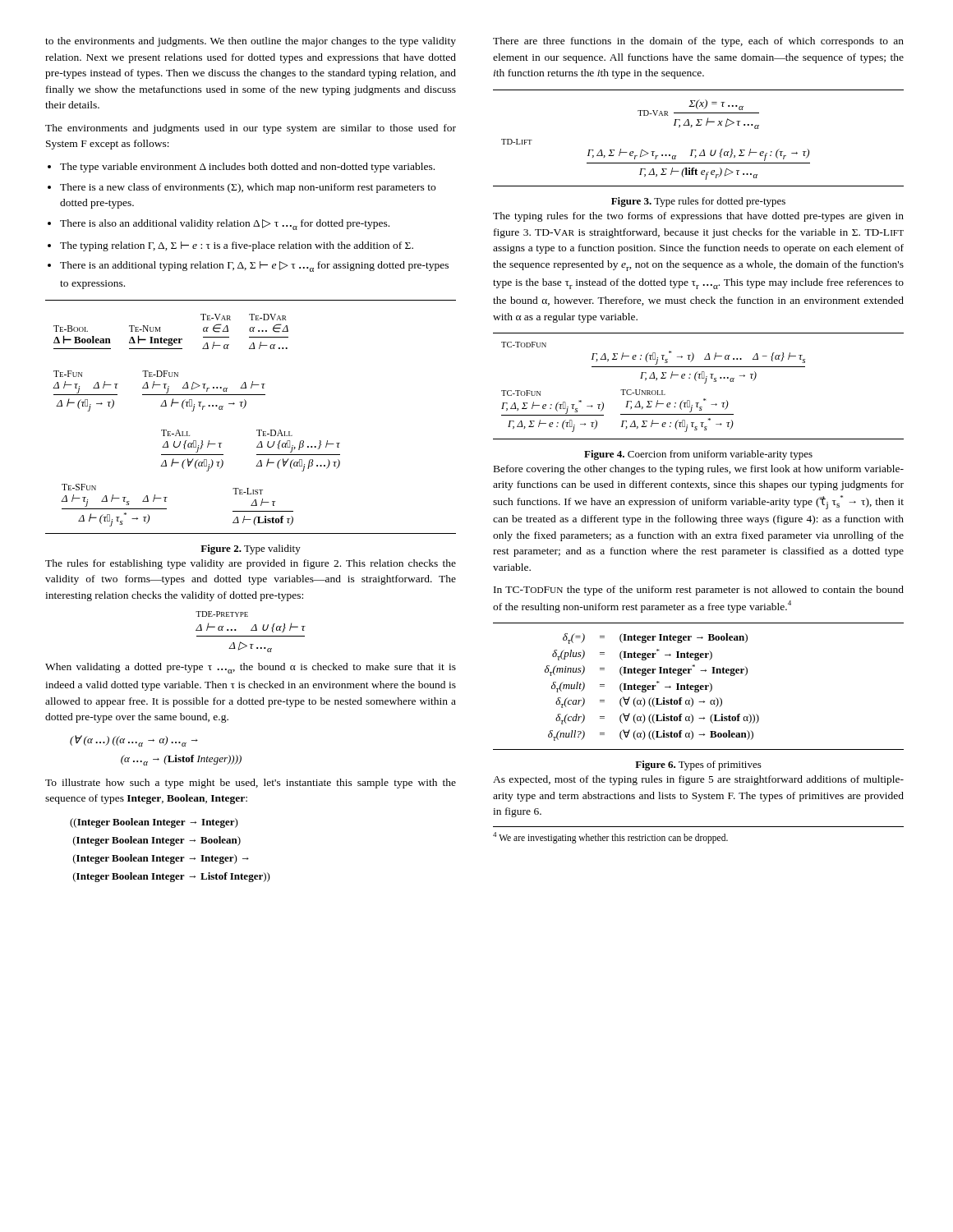Click on the formula that says "((Integer Boolean Integer → Integer) (Integer"

coord(154,823)
